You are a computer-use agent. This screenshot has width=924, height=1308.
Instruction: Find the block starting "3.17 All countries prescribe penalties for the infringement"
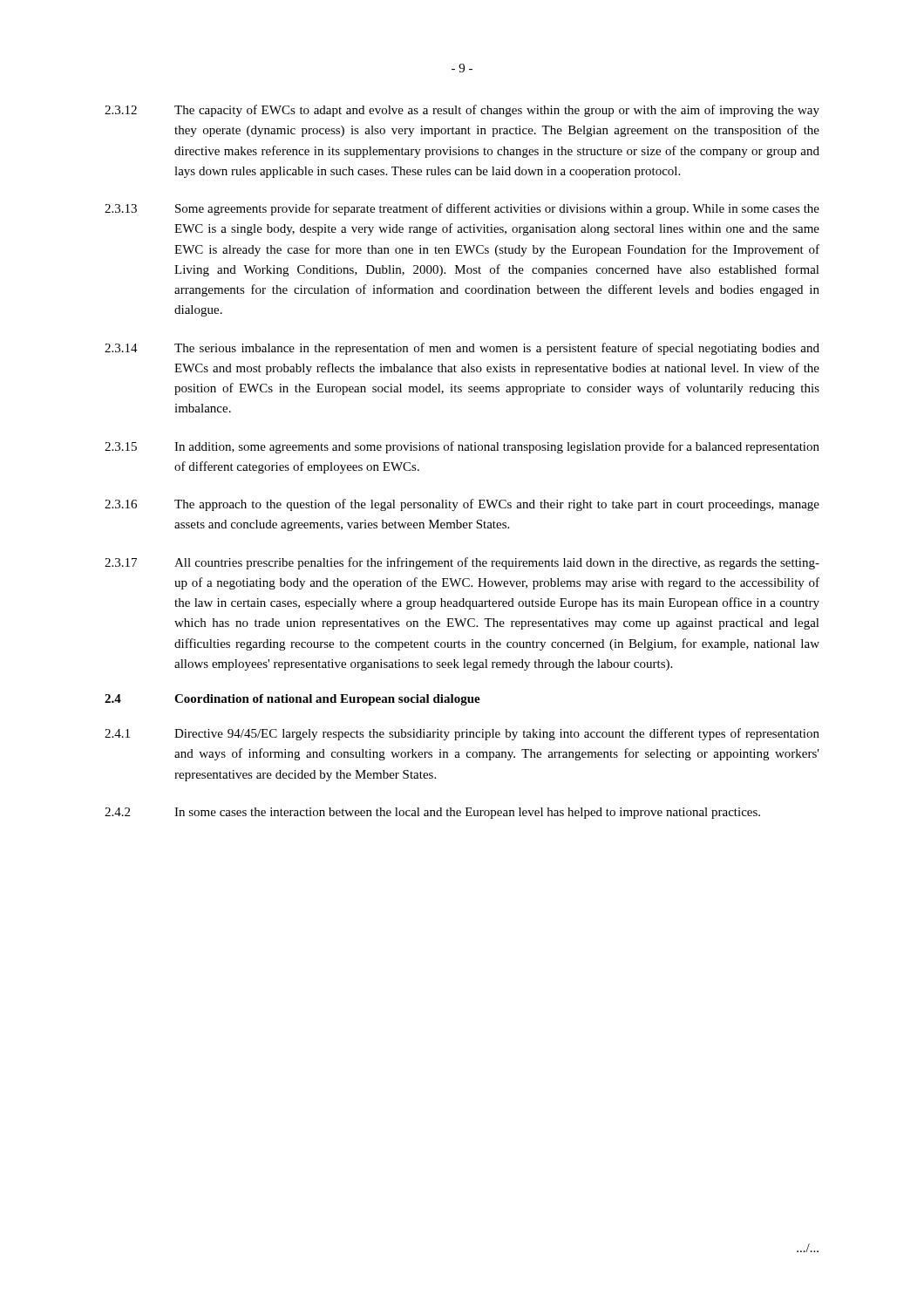tap(462, 613)
